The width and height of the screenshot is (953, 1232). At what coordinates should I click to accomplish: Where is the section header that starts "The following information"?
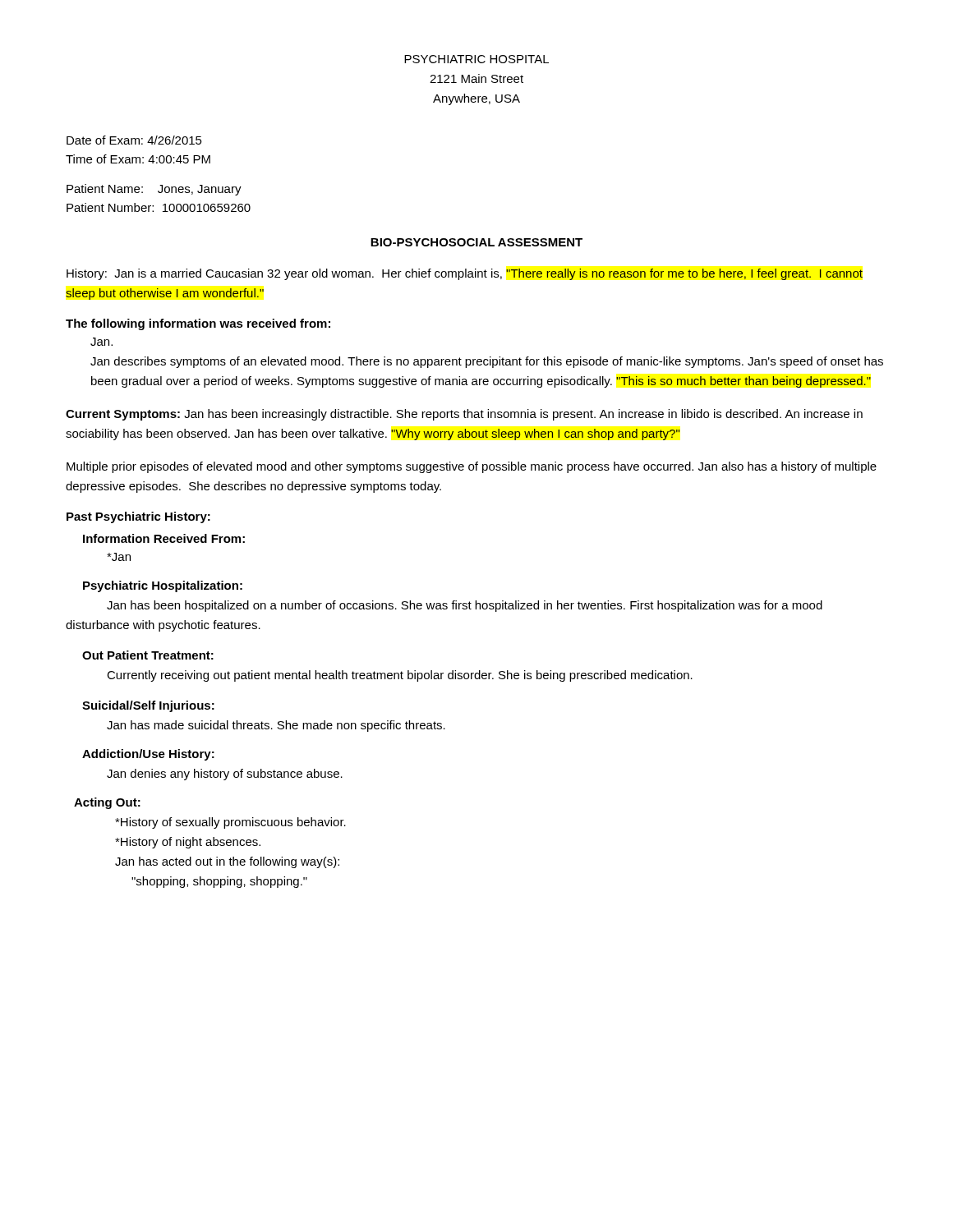click(199, 323)
